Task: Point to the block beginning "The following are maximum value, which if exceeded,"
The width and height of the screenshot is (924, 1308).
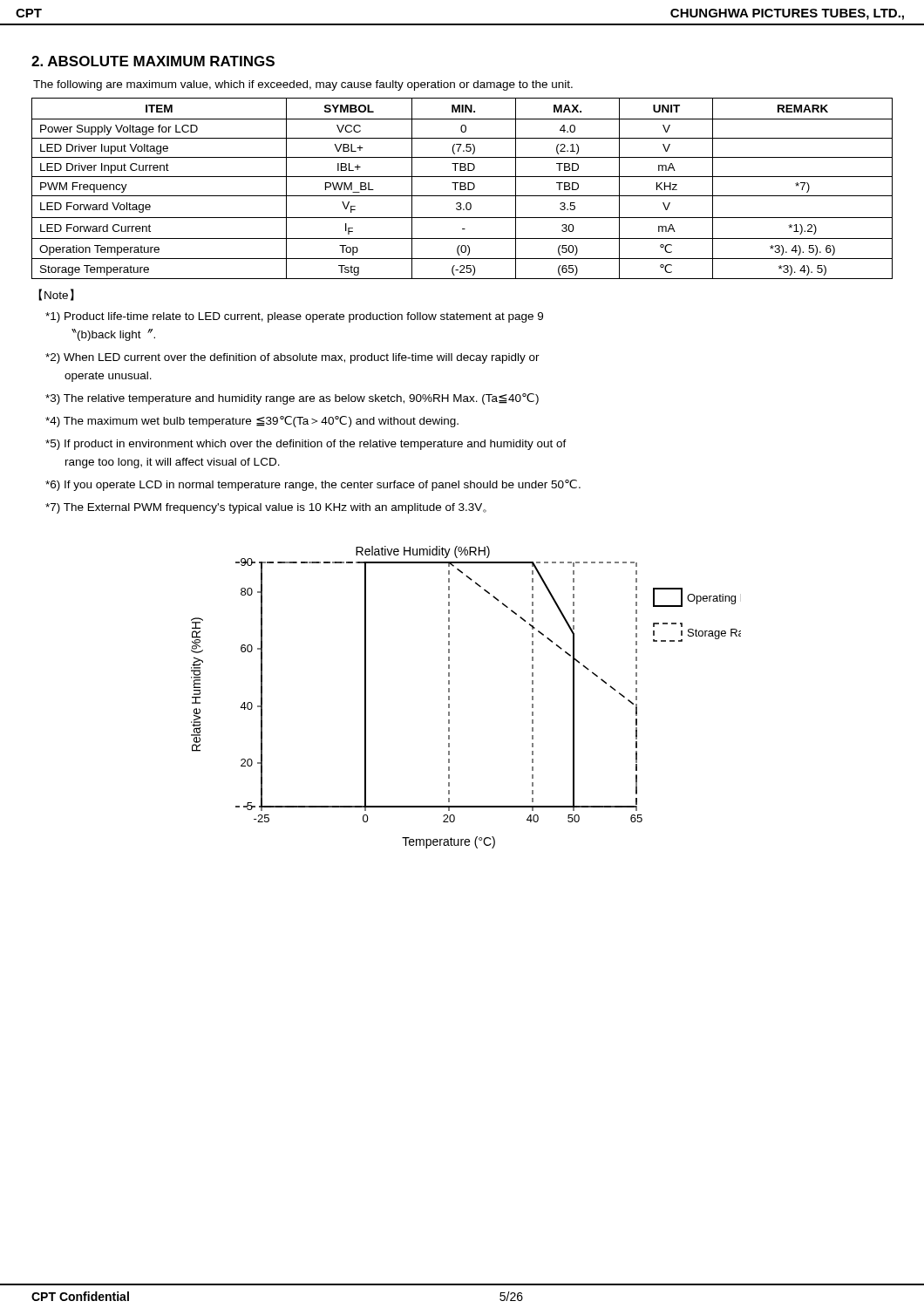Action: pos(303,84)
